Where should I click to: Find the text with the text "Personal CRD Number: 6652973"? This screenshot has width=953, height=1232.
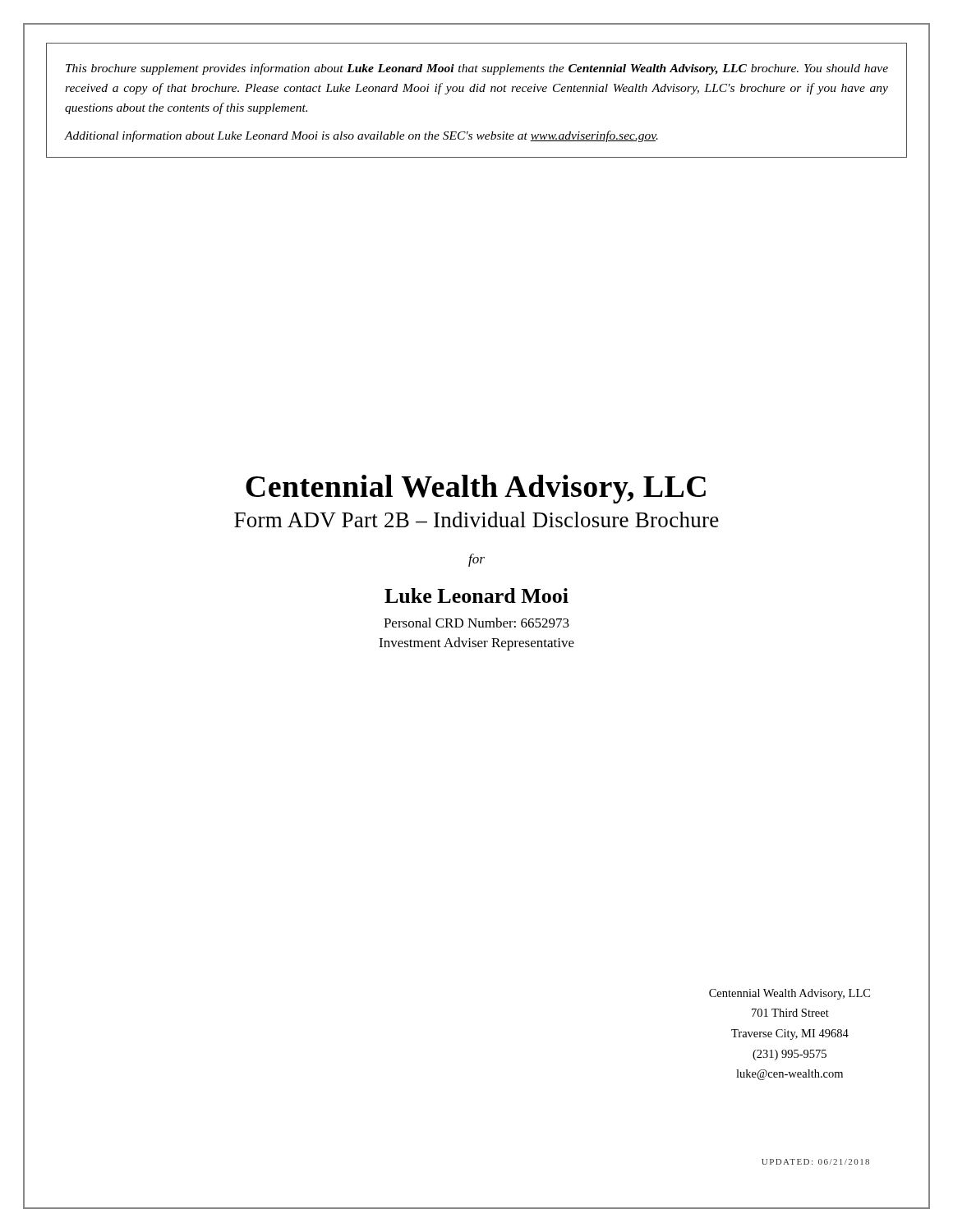tap(476, 623)
